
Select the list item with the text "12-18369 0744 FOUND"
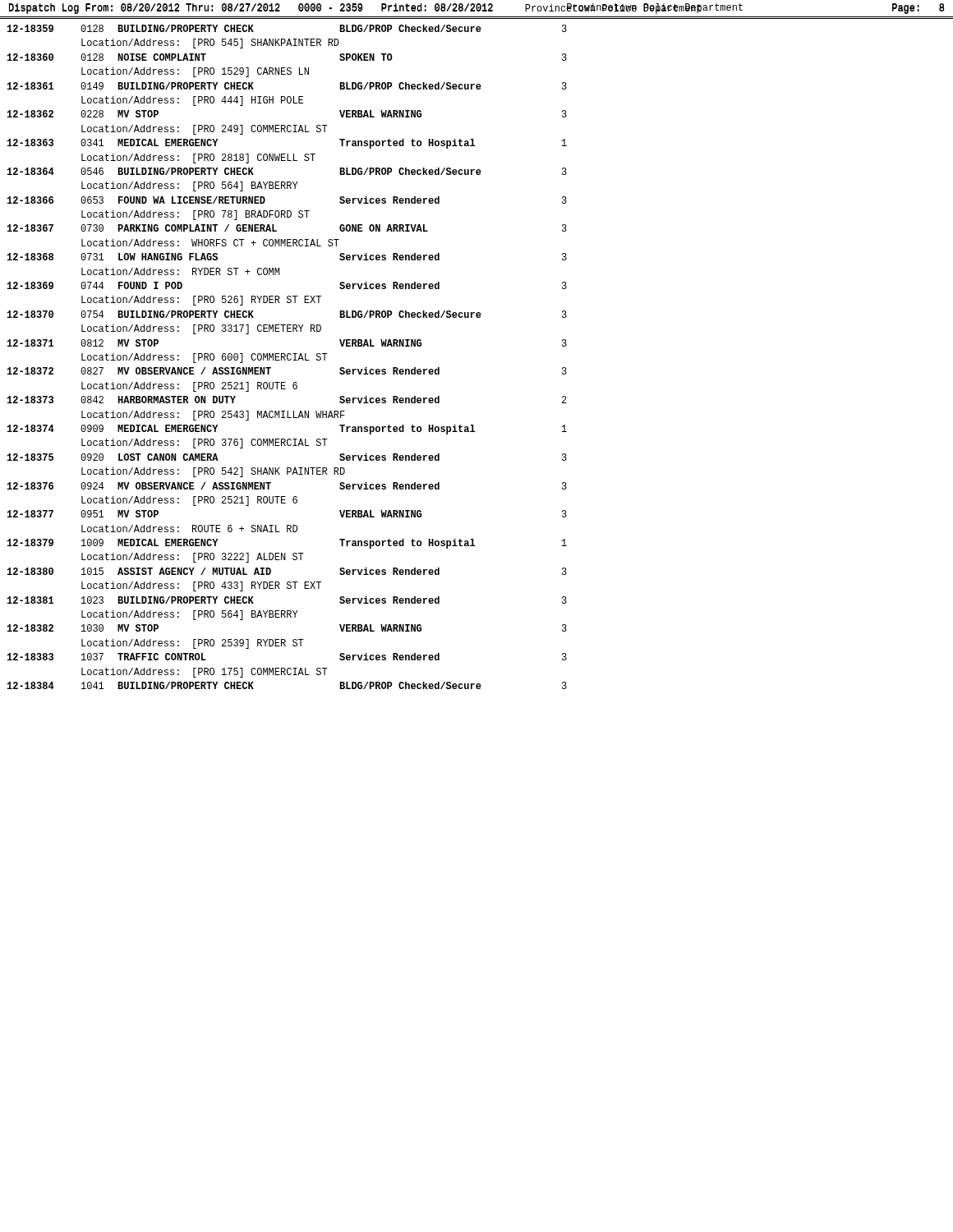click(x=287, y=294)
